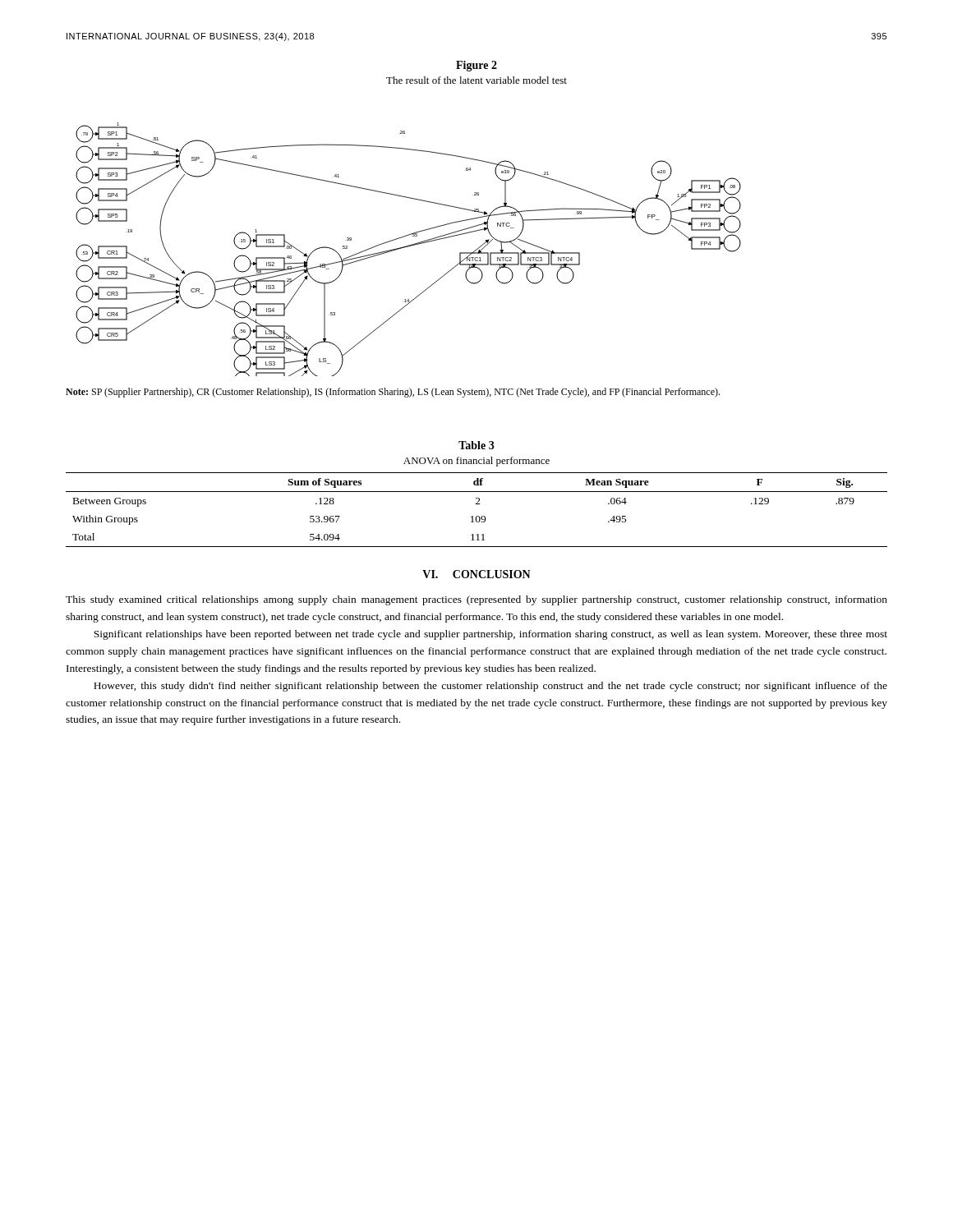Where does it say "VI. CONCLUSION"?
953x1232 pixels.
476,574
